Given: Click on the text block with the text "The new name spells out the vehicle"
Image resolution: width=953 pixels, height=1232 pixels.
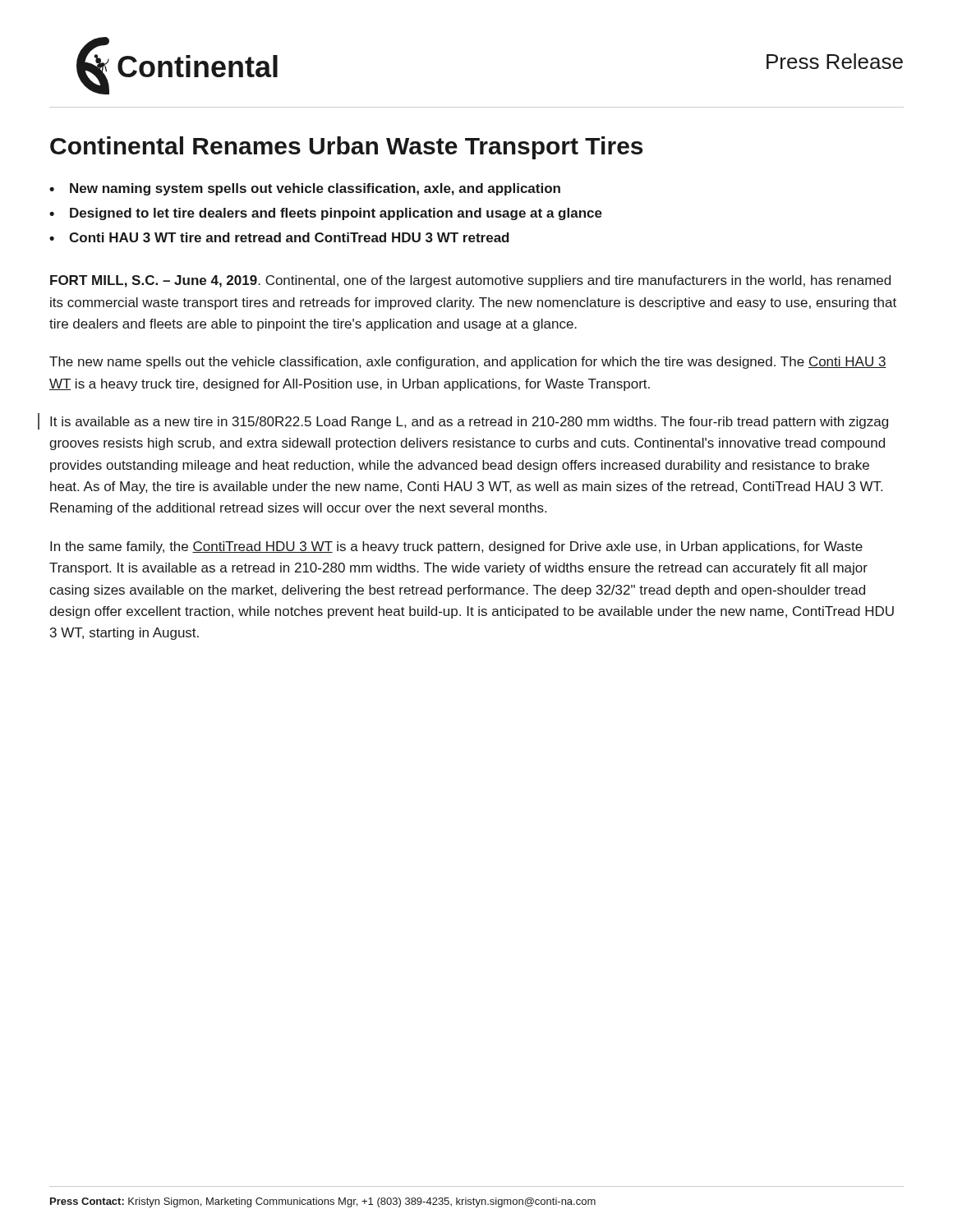Looking at the screenshot, I should pos(468,373).
